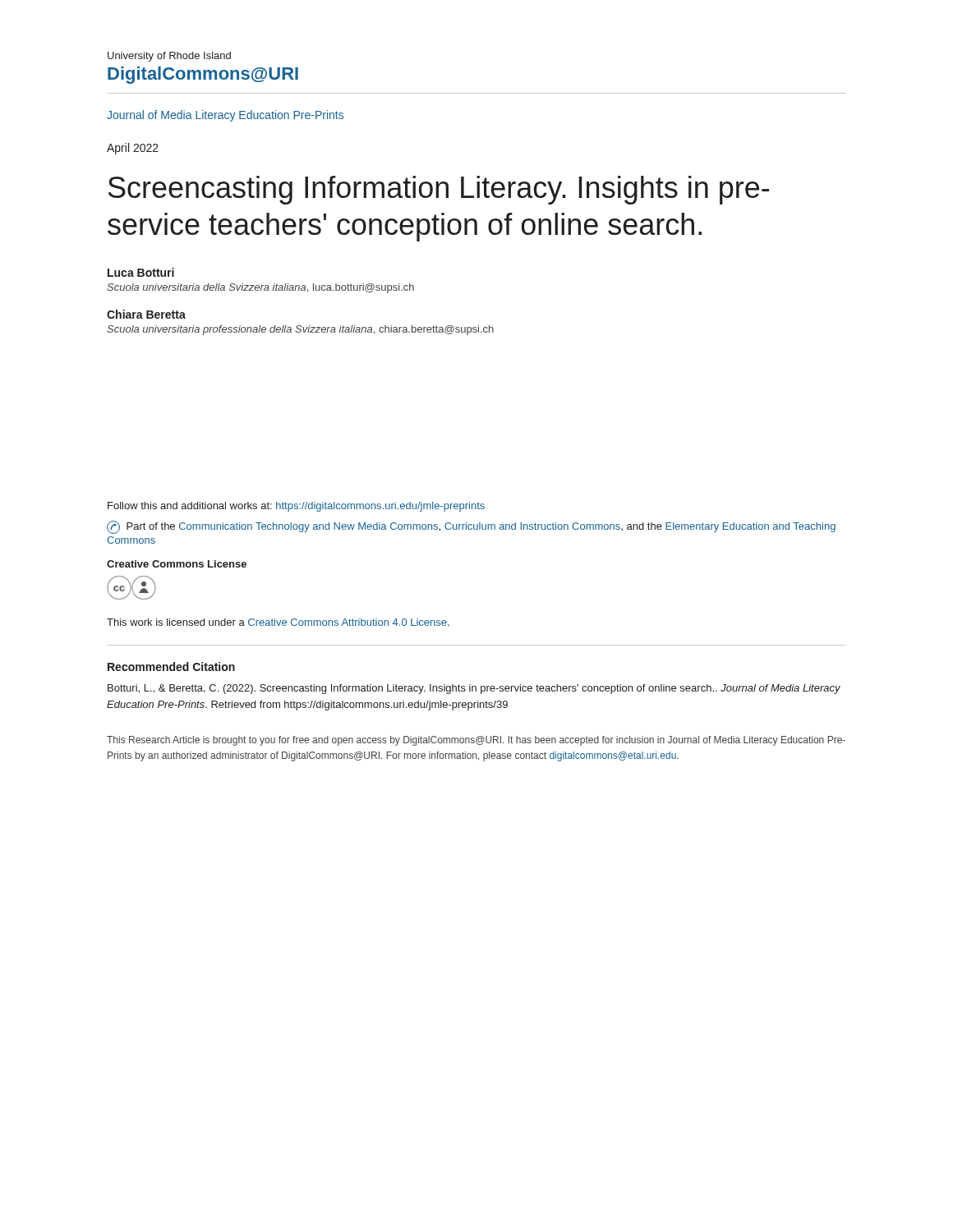Click on the text that says "Creative Commons License"
The width and height of the screenshot is (953, 1232).
tap(177, 564)
